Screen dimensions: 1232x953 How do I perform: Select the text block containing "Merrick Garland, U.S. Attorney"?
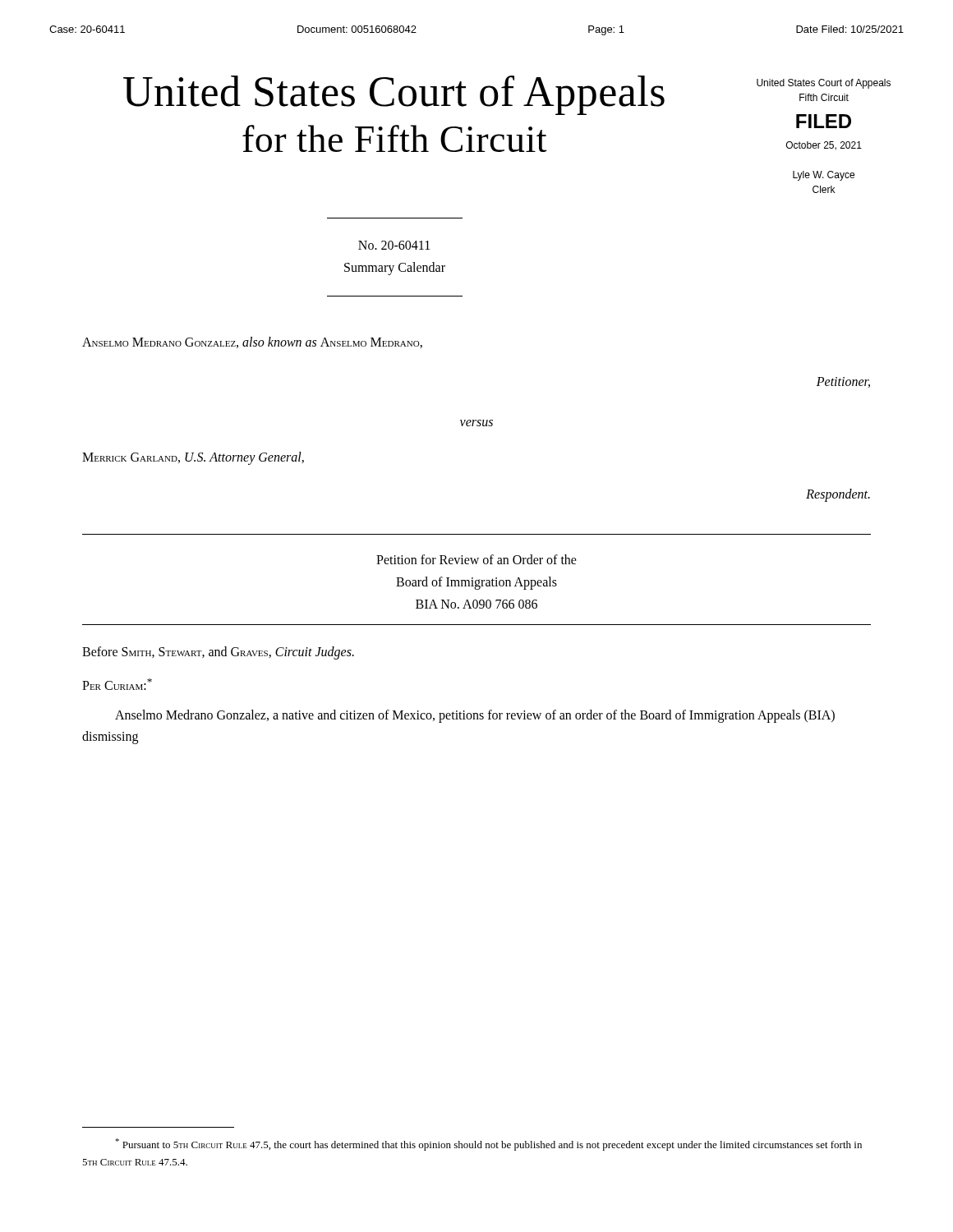point(193,457)
